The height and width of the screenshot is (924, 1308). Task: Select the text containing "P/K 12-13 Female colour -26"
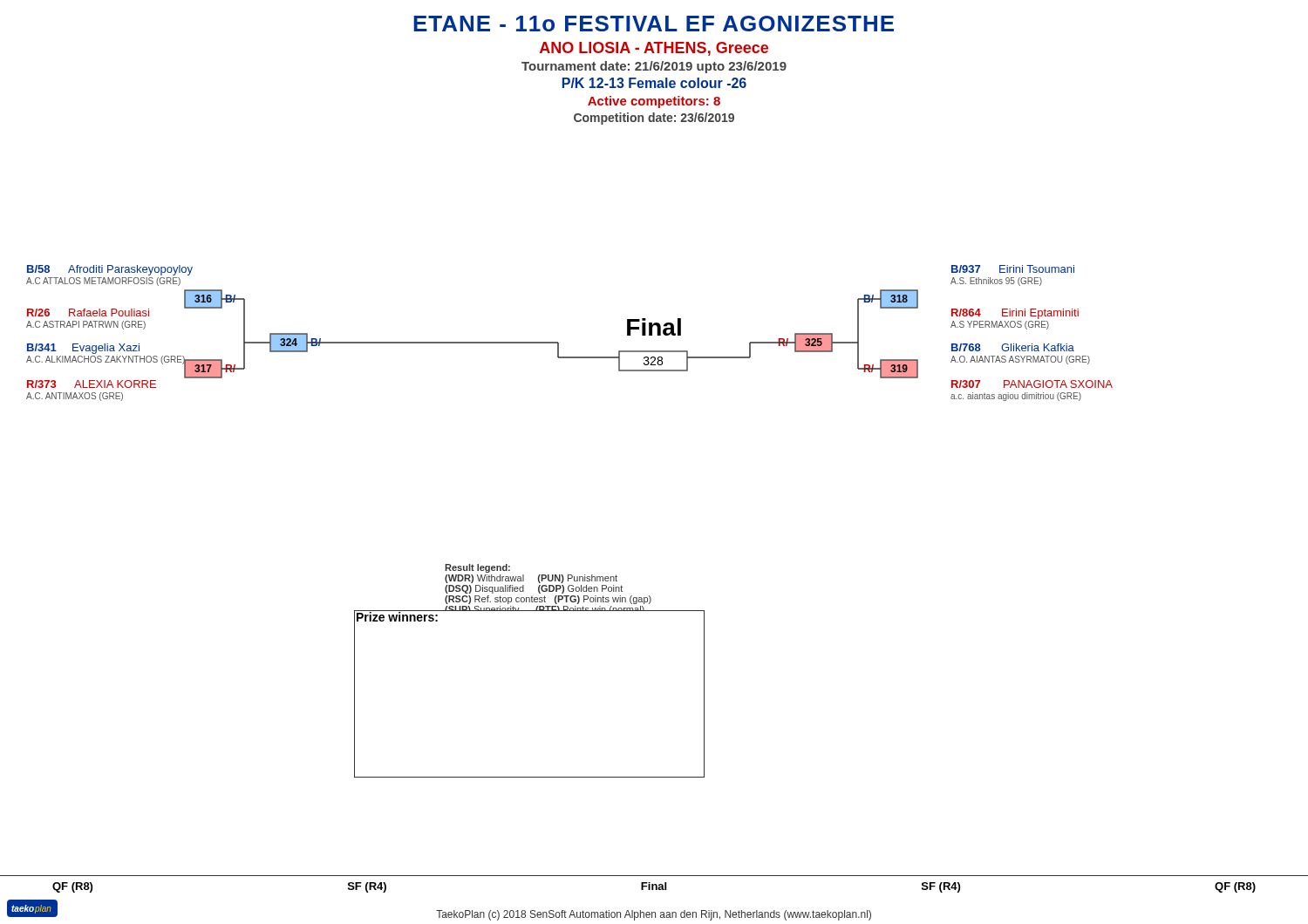tap(654, 83)
